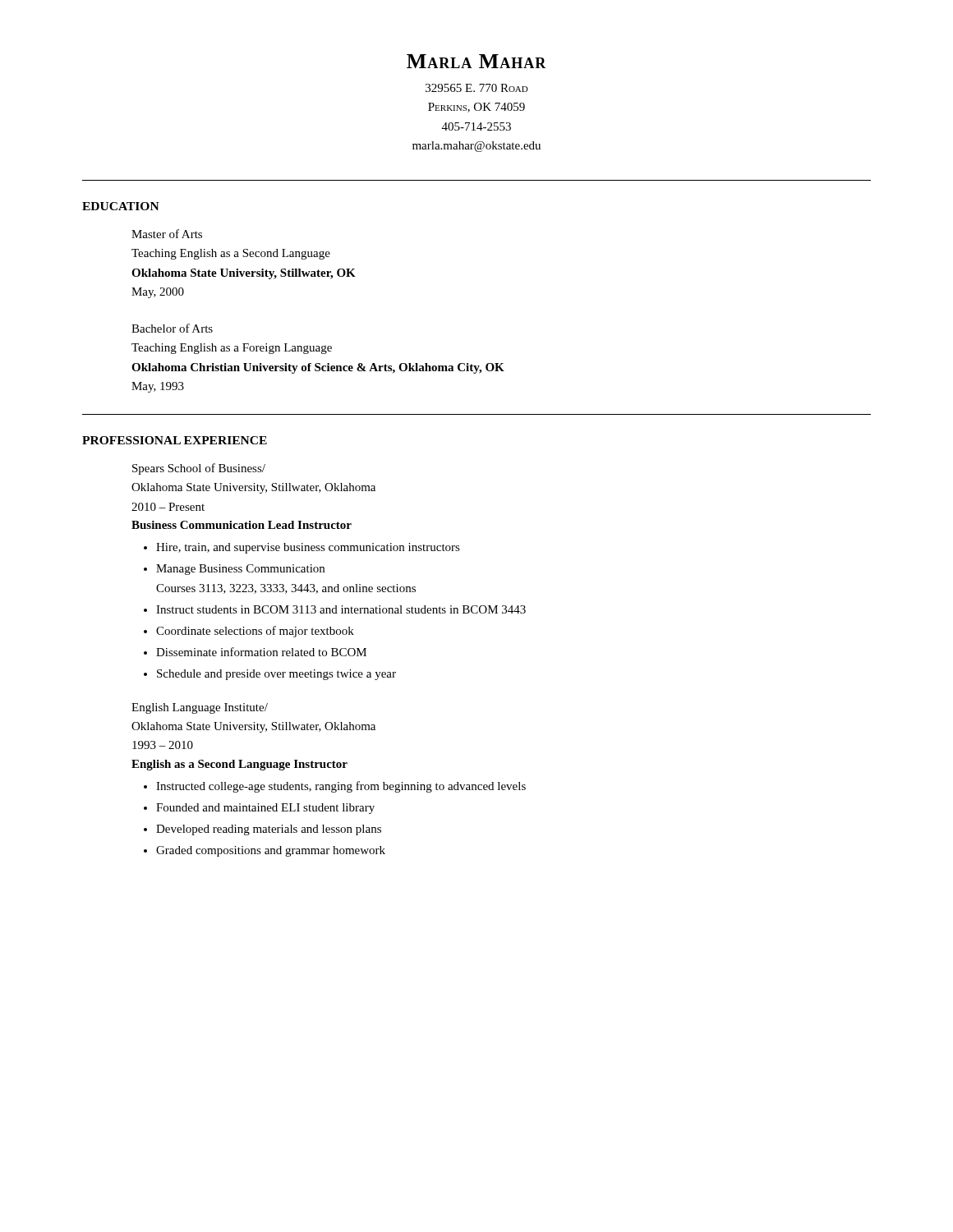
Task: Find the passage starting "Marla Mahar 329565 E. 770 Road"
Action: (476, 102)
